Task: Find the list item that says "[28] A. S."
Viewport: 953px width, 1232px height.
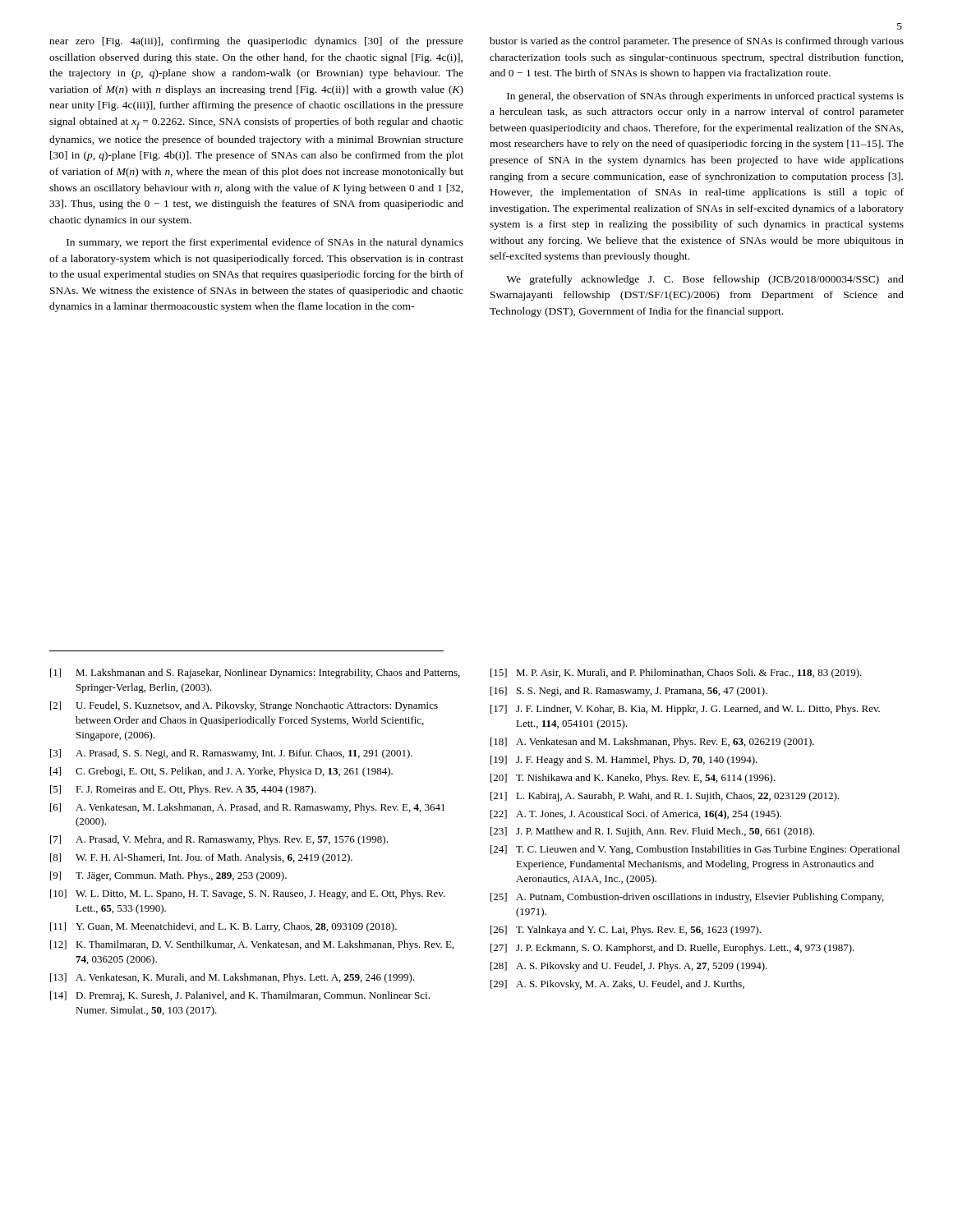Action: pyautogui.click(x=697, y=966)
